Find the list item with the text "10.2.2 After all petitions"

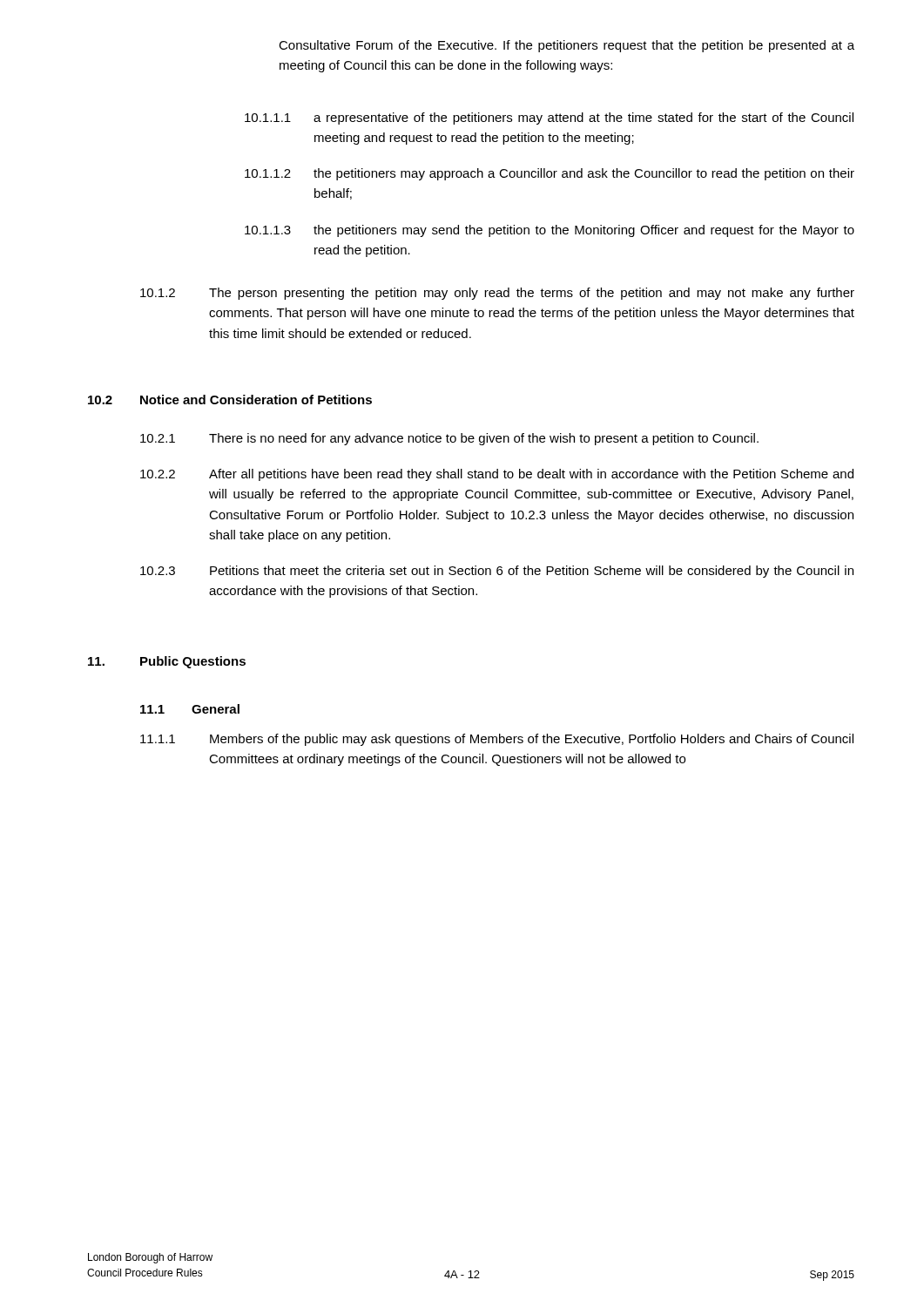[x=497, y=504]
